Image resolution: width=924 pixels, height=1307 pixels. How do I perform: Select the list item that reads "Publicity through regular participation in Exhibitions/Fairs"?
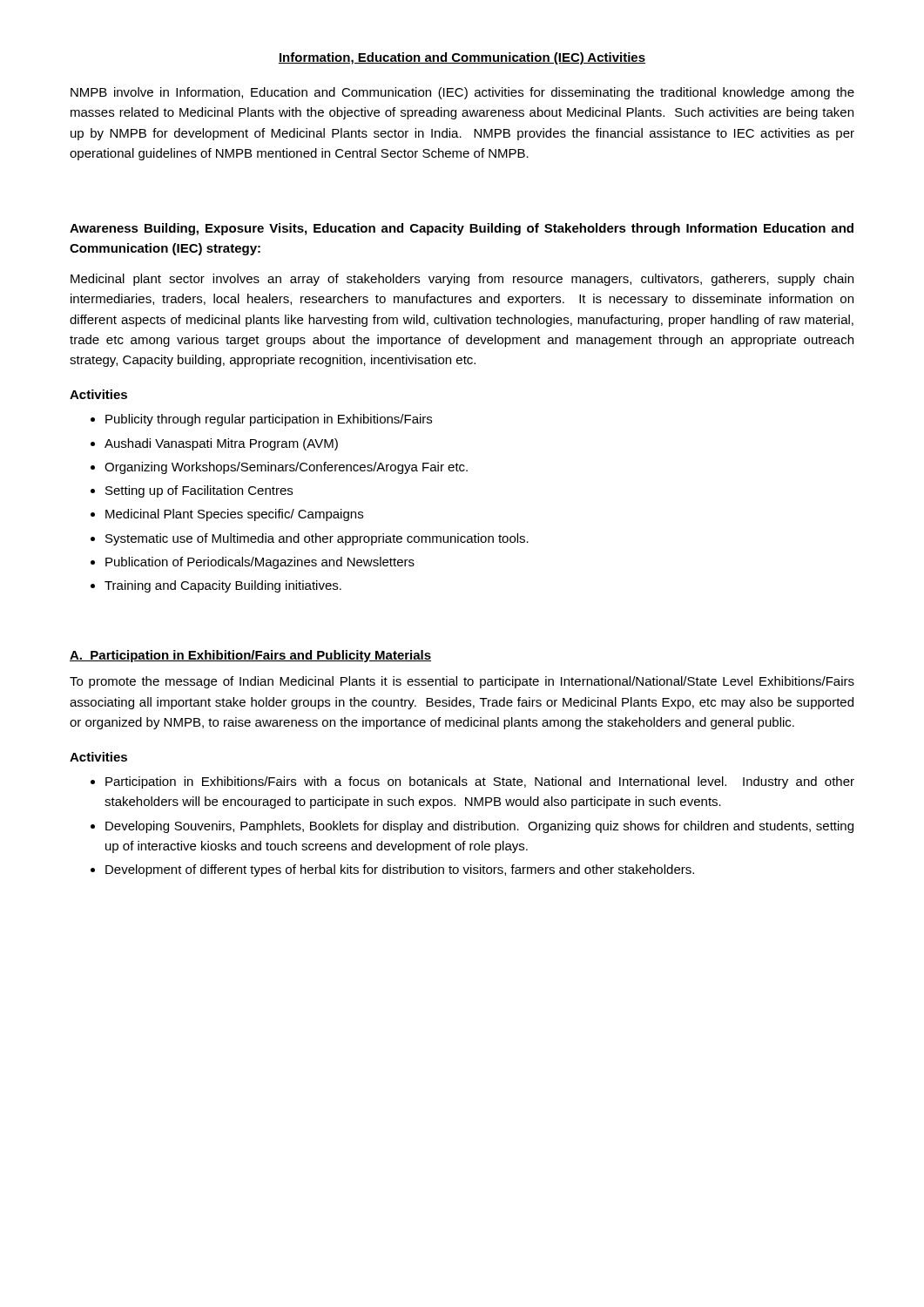(269, 419)
